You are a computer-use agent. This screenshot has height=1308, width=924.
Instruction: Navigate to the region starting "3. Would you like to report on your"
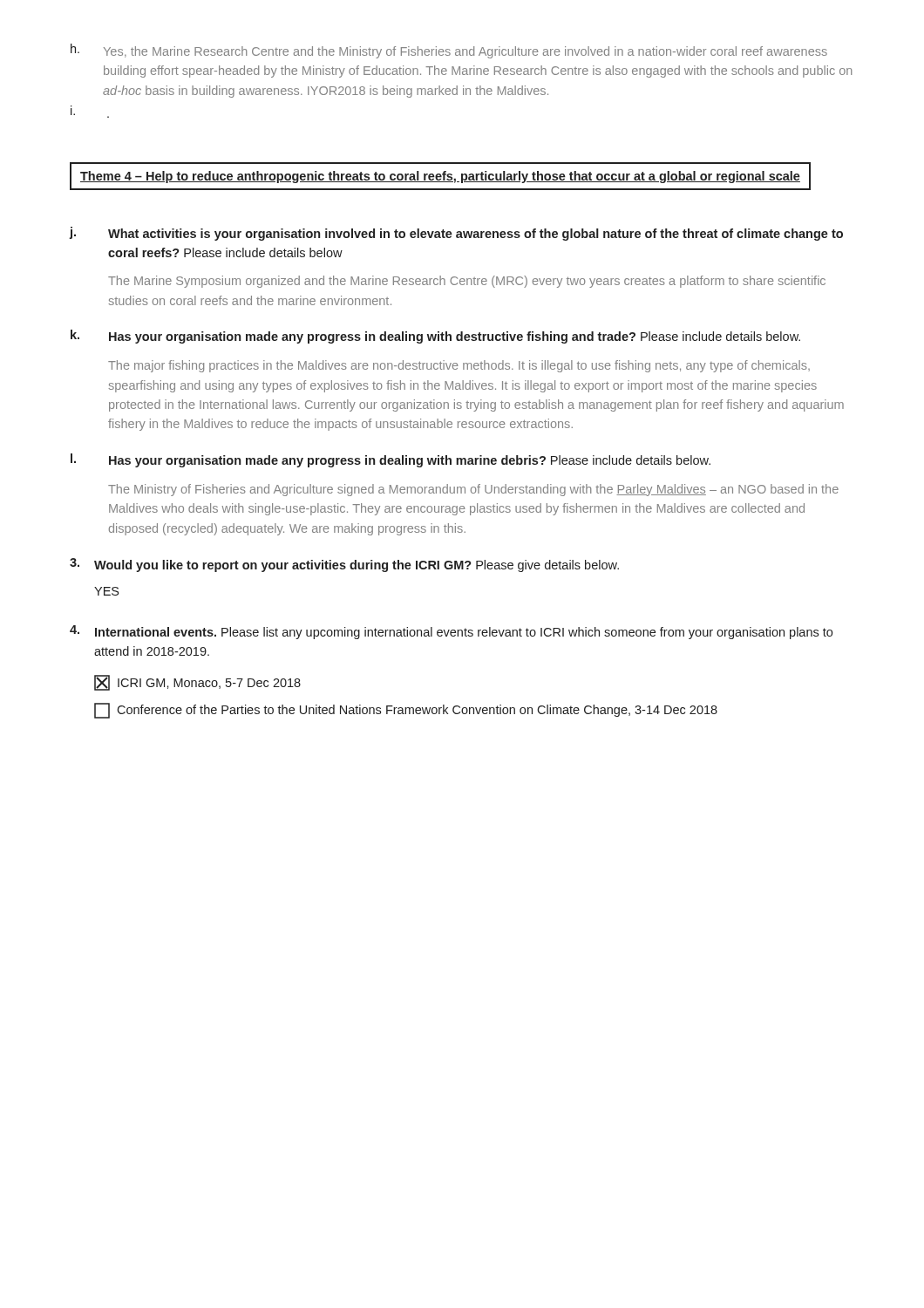pos(345,565)
